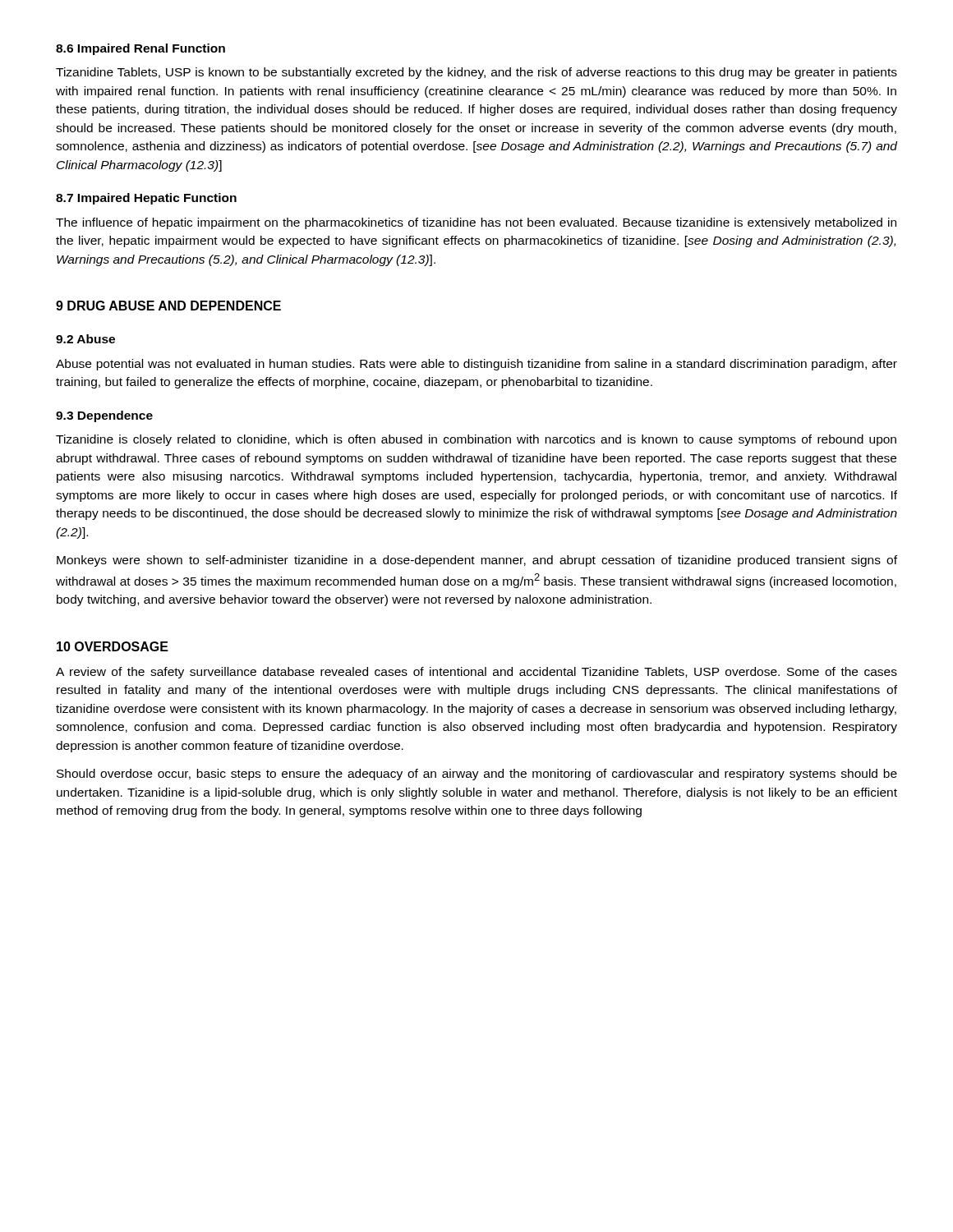The height and width of the screenshot is (1232, 953).
Task: Find the section header that says "9.2 Abuse"
Action: pyautogui.click(x=86, y=339)
